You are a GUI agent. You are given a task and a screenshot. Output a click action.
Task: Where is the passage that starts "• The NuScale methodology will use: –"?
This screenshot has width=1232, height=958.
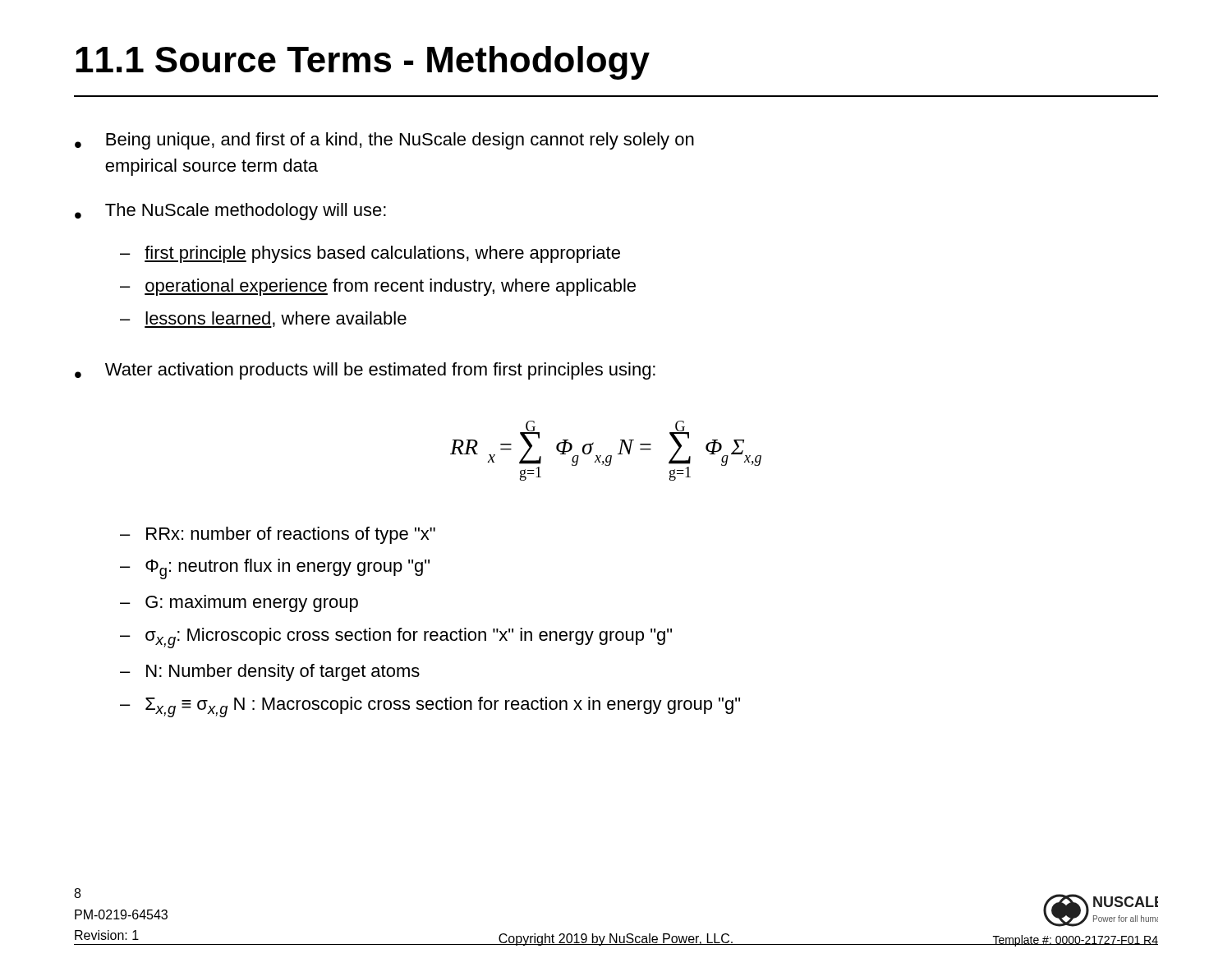point(355,268)
